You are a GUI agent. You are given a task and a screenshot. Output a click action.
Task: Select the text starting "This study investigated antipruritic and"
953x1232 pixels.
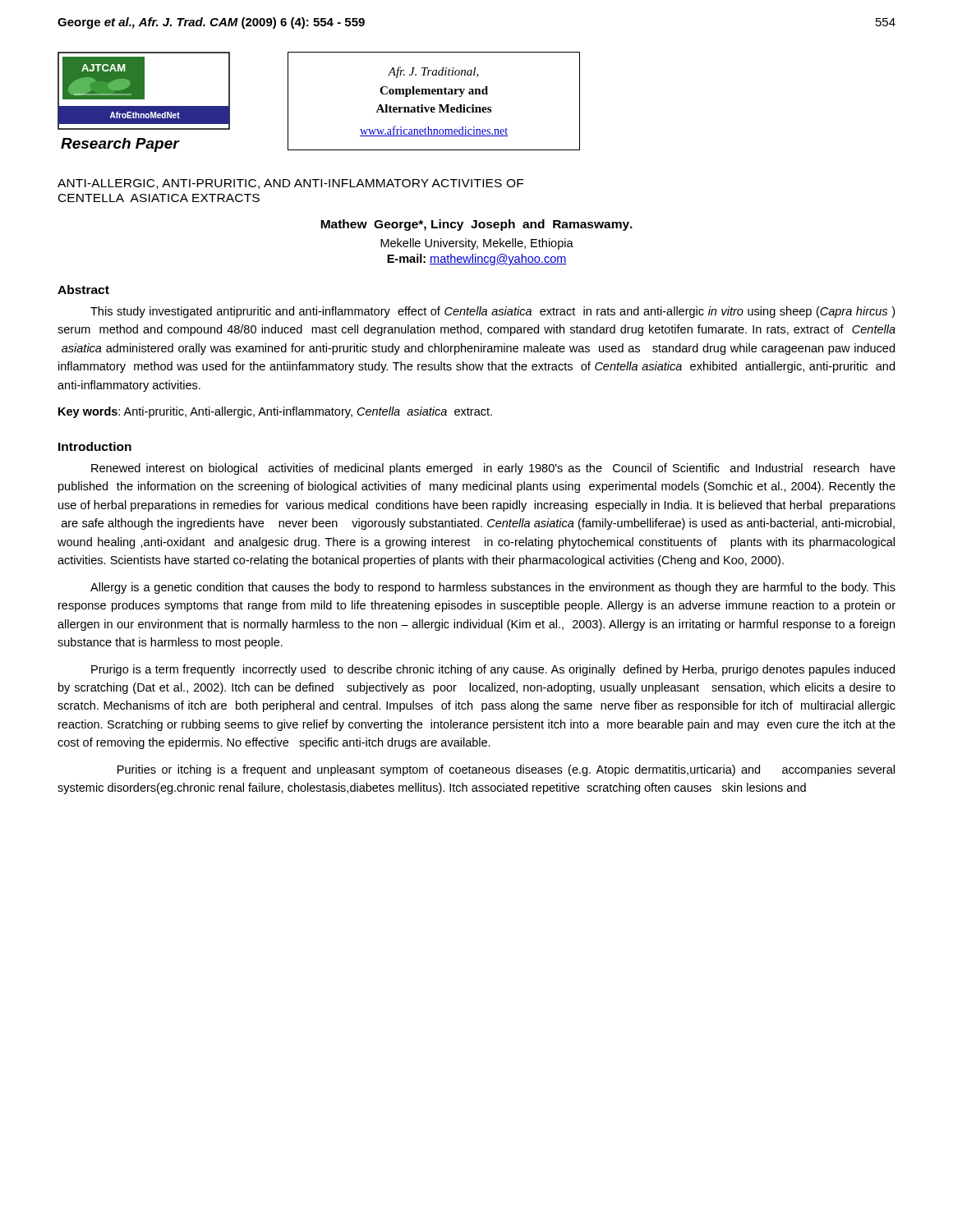pyautogui.click(x=476, y=348)
